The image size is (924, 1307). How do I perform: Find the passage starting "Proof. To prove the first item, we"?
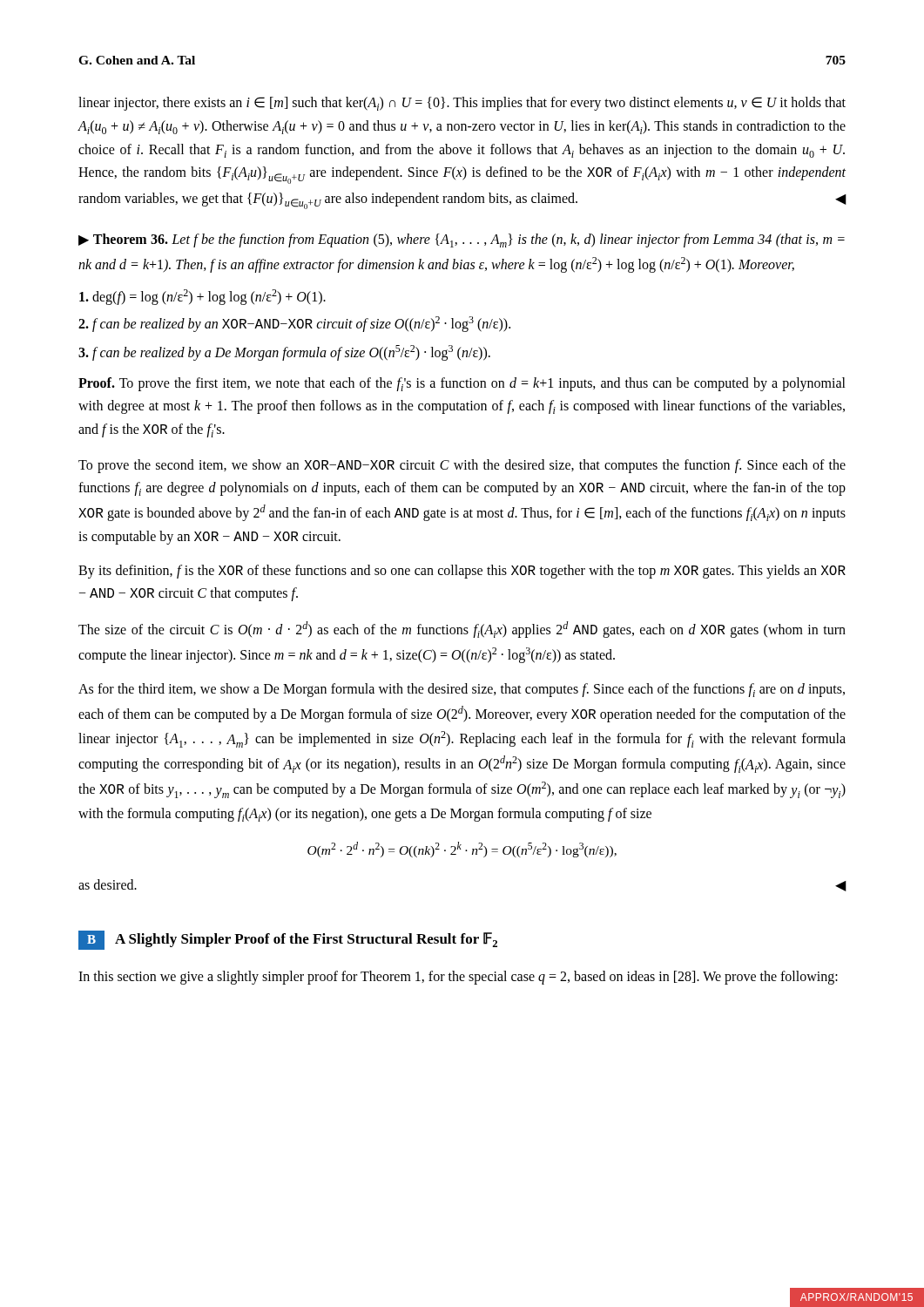pos(462,384)
